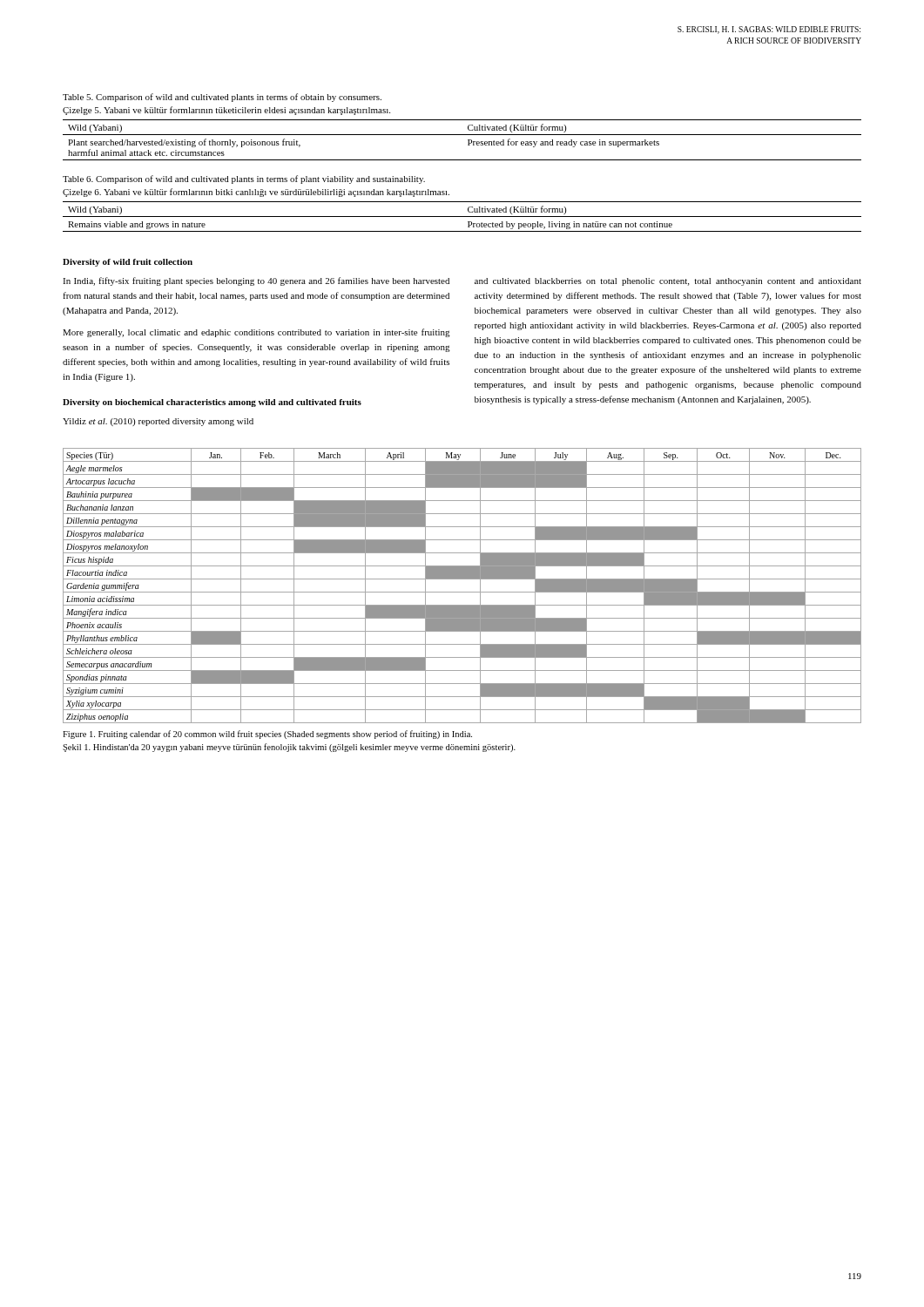
Task: Click on the table as image
Action: (x=462, y=586)
